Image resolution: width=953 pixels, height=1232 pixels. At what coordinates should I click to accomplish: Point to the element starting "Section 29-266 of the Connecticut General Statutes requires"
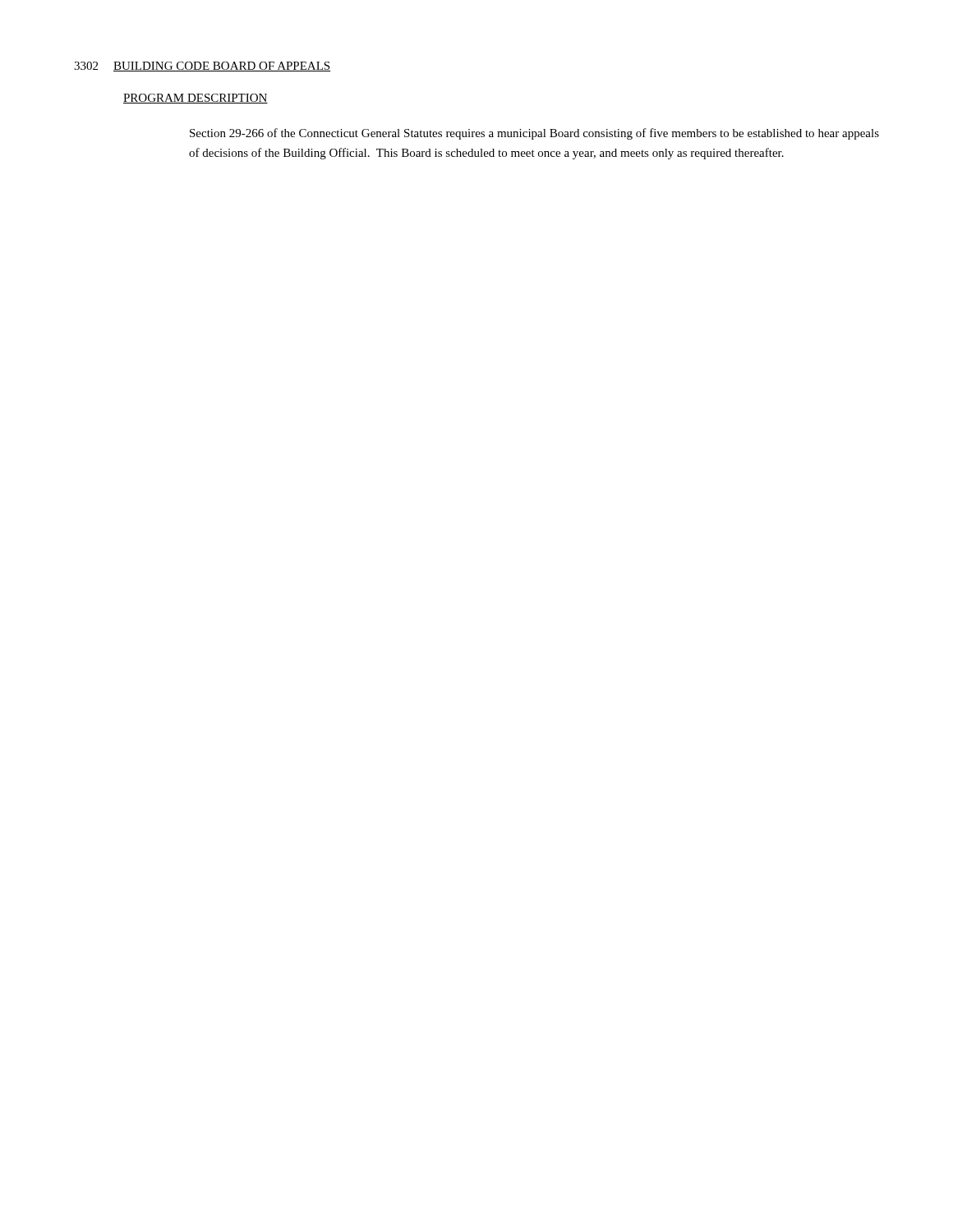(534, 143)
